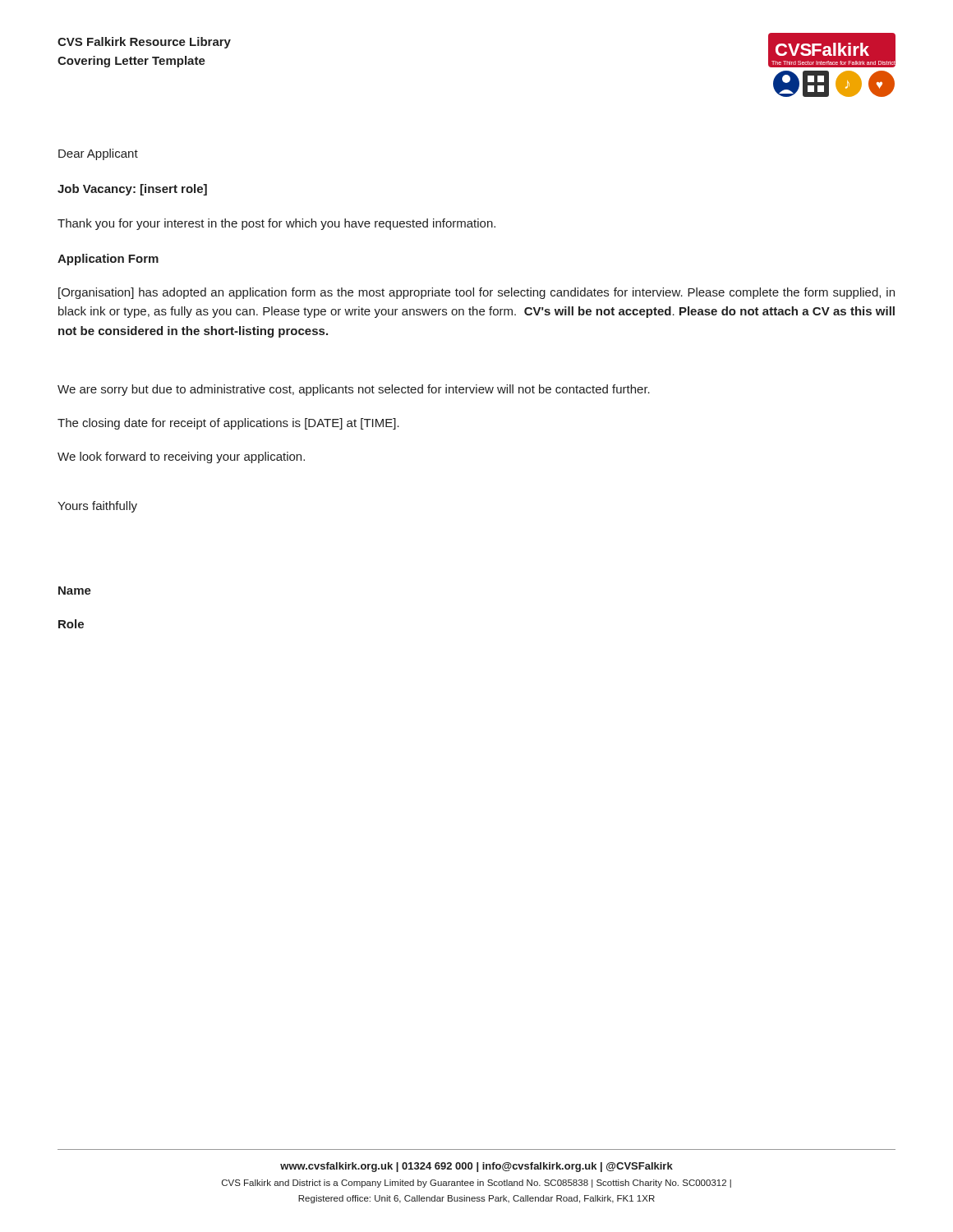Viewport: 953px width, 1232px height.
Task: Point to the block starting "Yours faithfully"
Action: click(x=97, y=507)
